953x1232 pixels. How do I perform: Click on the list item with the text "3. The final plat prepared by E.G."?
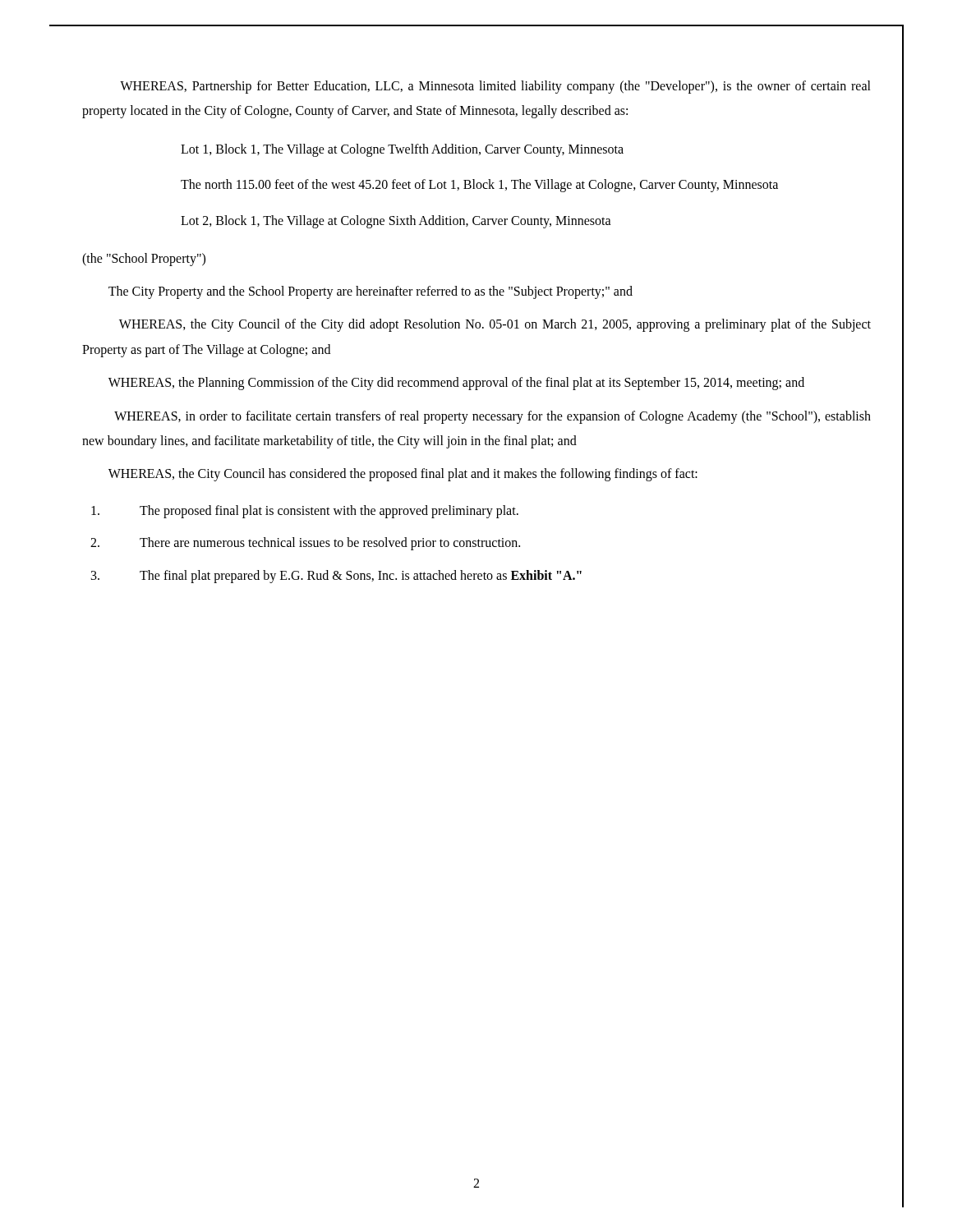476,575
